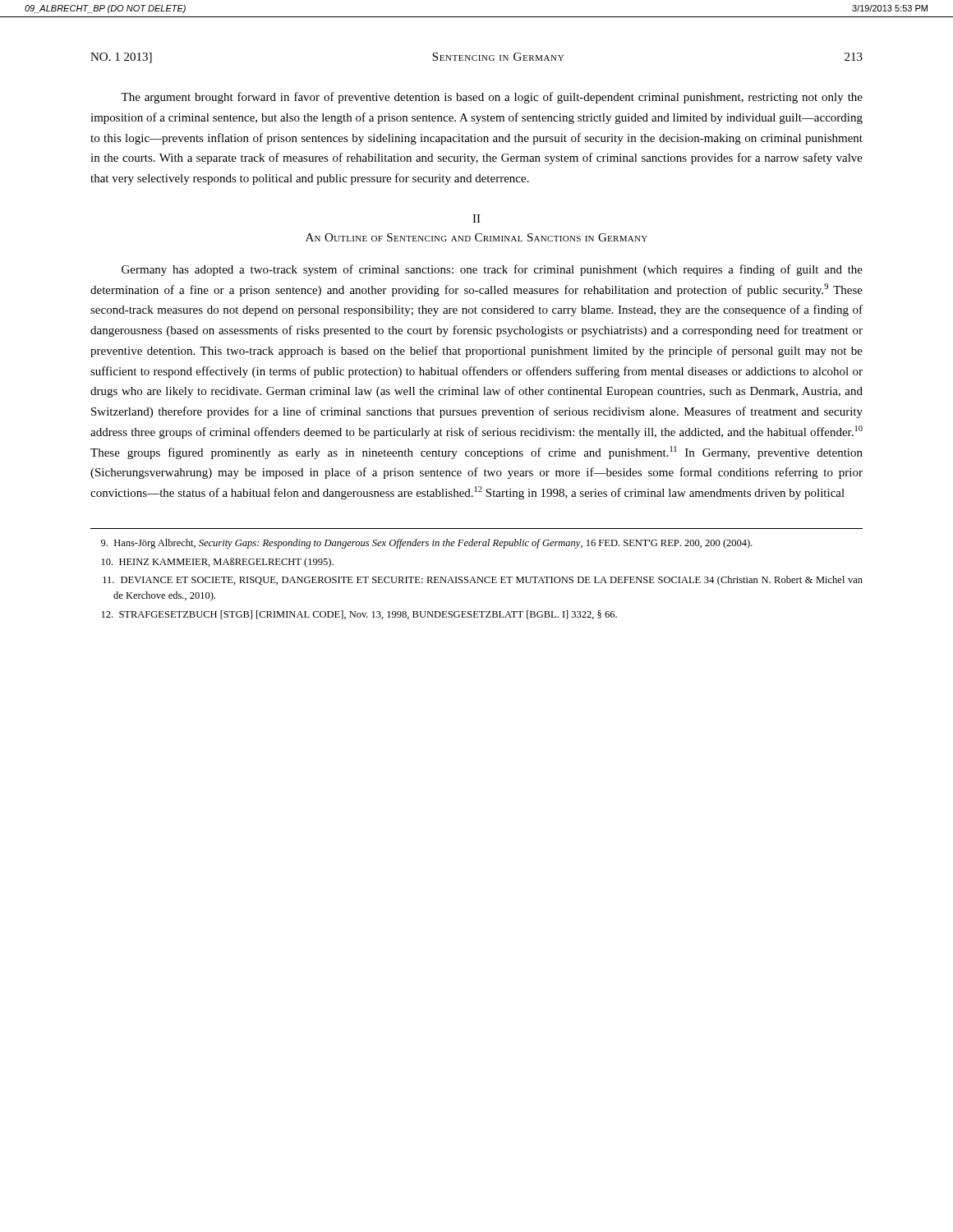Image resolution: width=953 pixels, height=1232 pixels.
Task: Find the text block starting "DEVIANCE ET SOCIETE, RISQUE, DANGEROSITE ET"
Action: click(476, 588)
